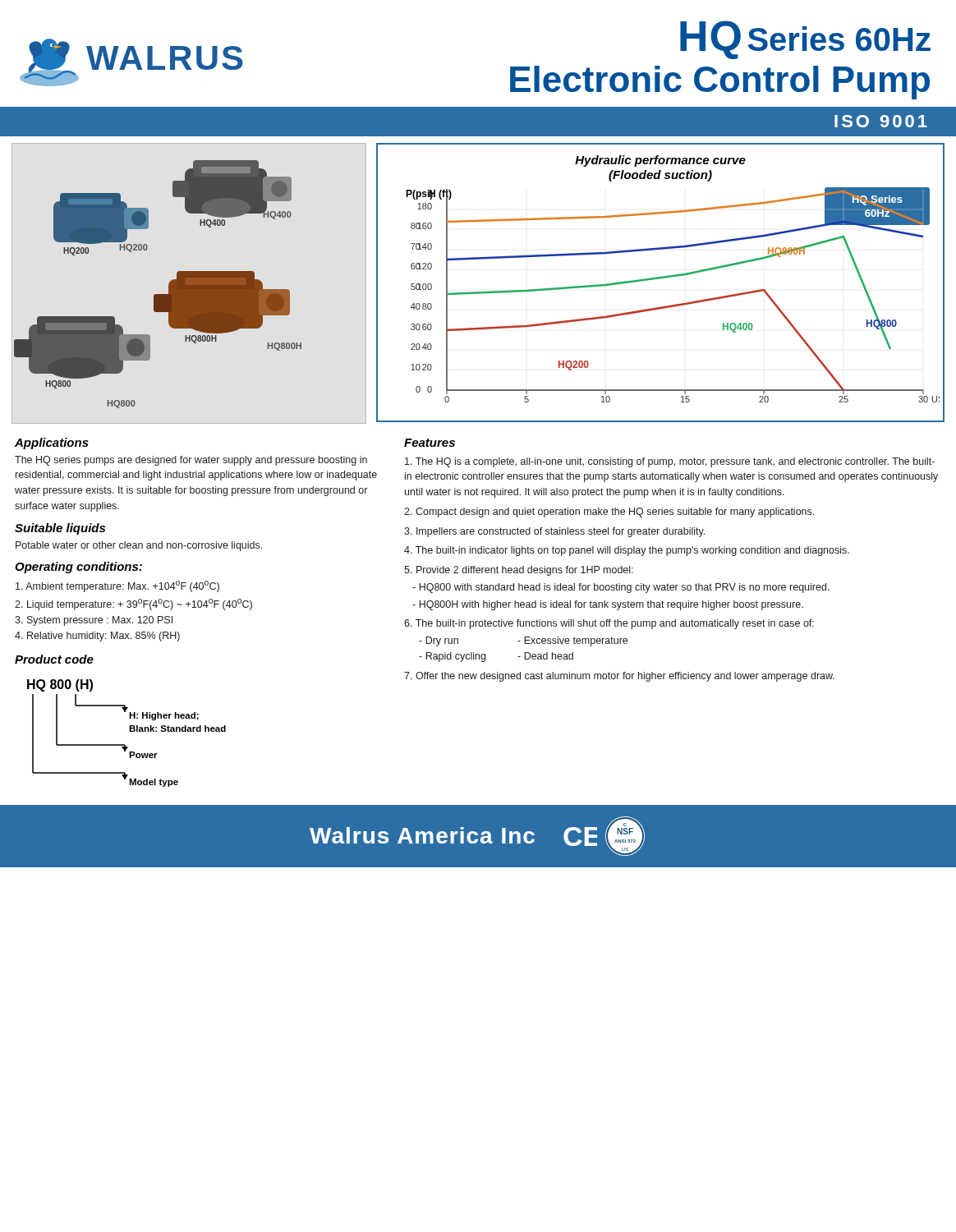Screen dimensions: 1232x956
Task: Locate the logo
Action: pyautogui.click(x=152, y=56)
